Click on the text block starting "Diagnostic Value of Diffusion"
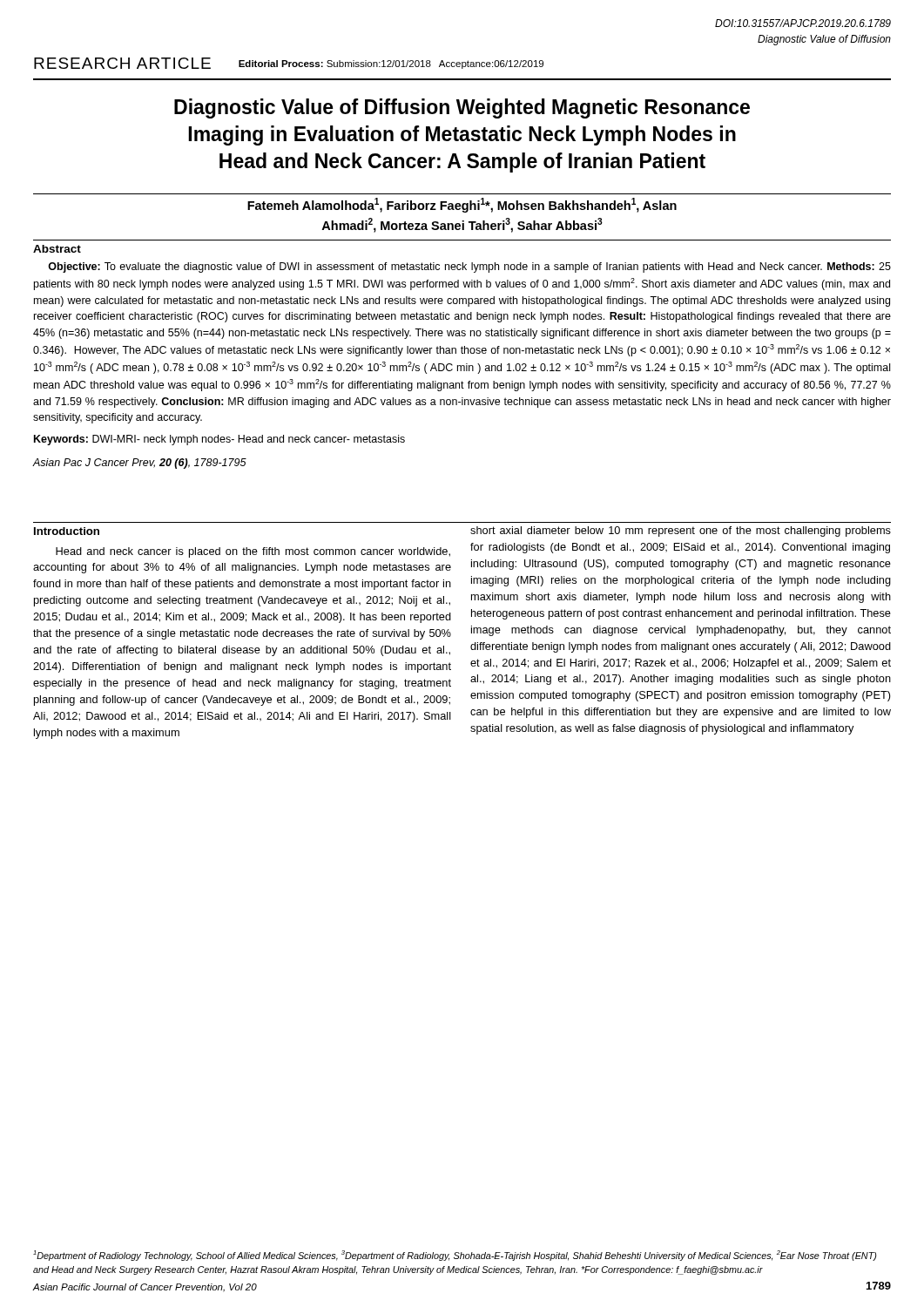 coord(462,135)
